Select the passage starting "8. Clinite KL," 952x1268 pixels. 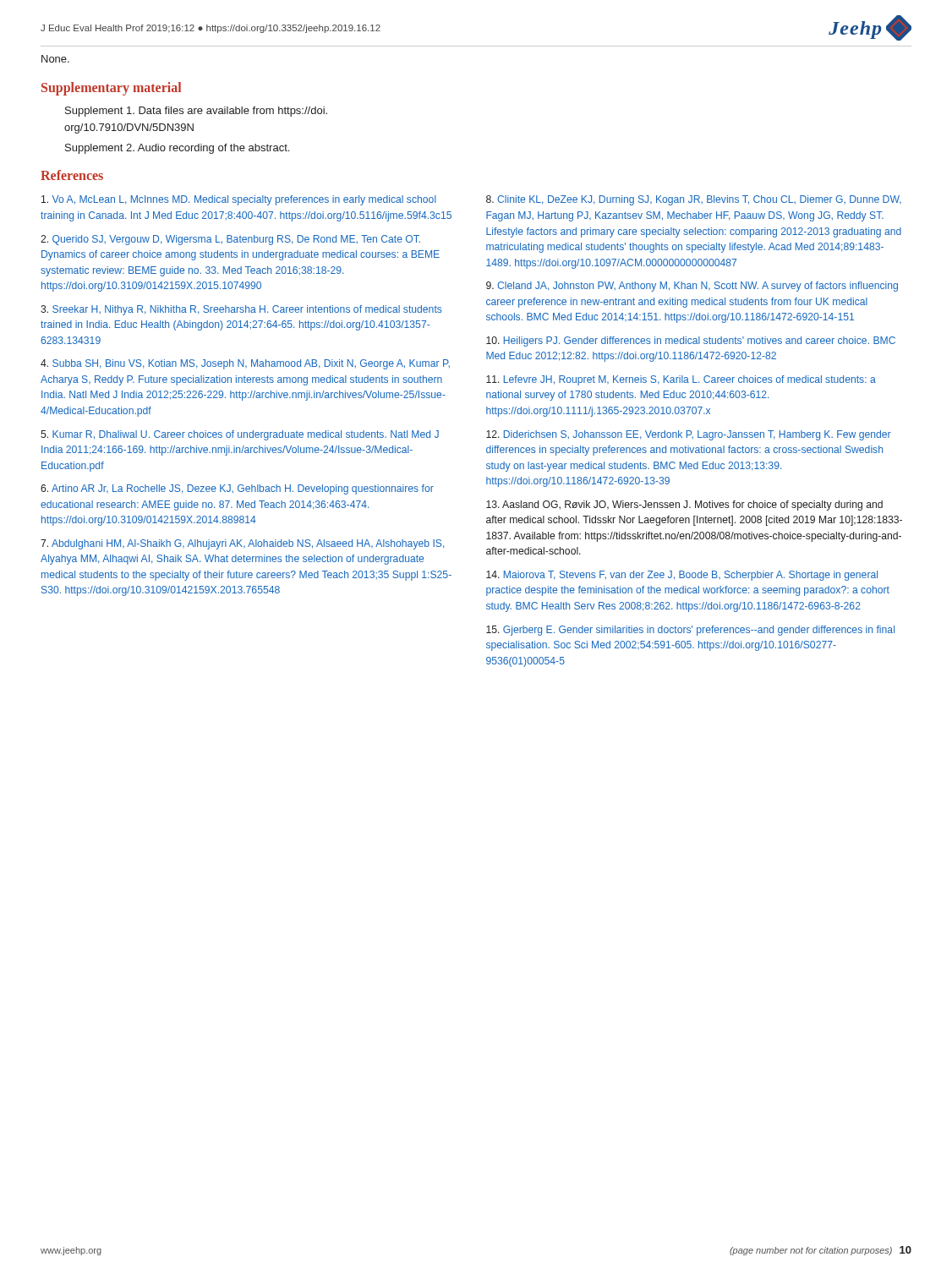694,231
